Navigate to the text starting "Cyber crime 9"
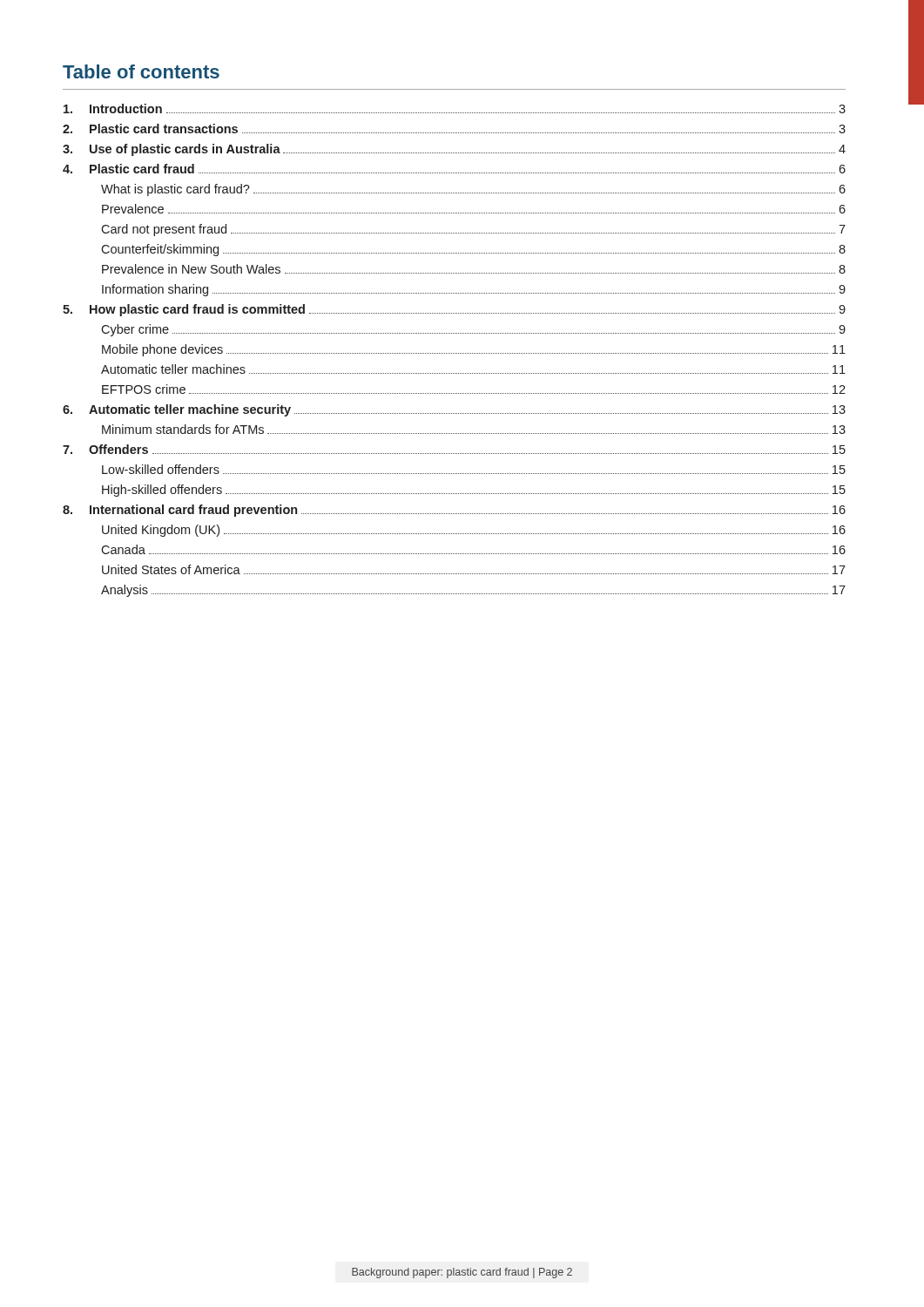 (x=473, y=329)
